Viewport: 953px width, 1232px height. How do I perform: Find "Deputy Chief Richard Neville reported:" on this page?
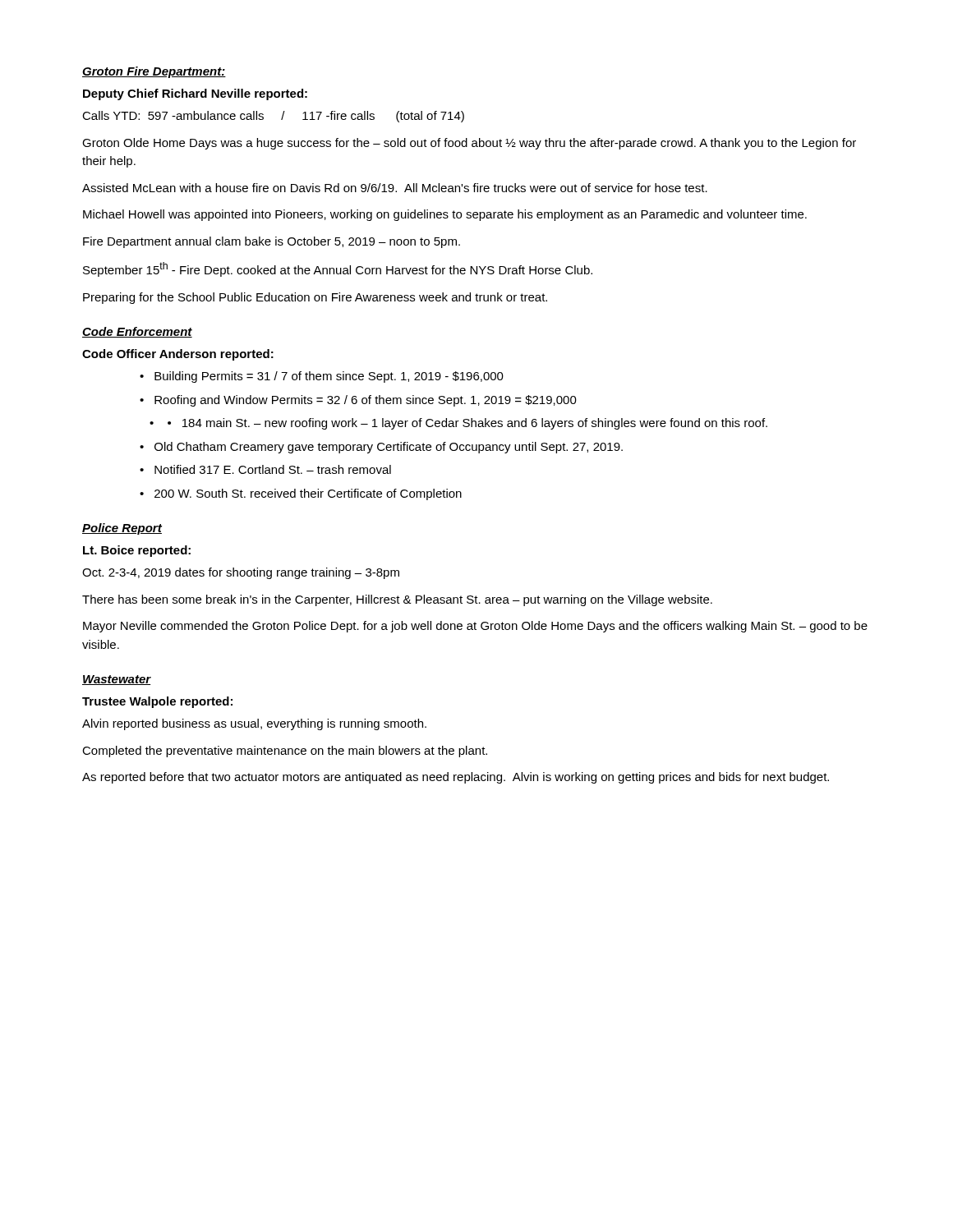pos(195,93)
